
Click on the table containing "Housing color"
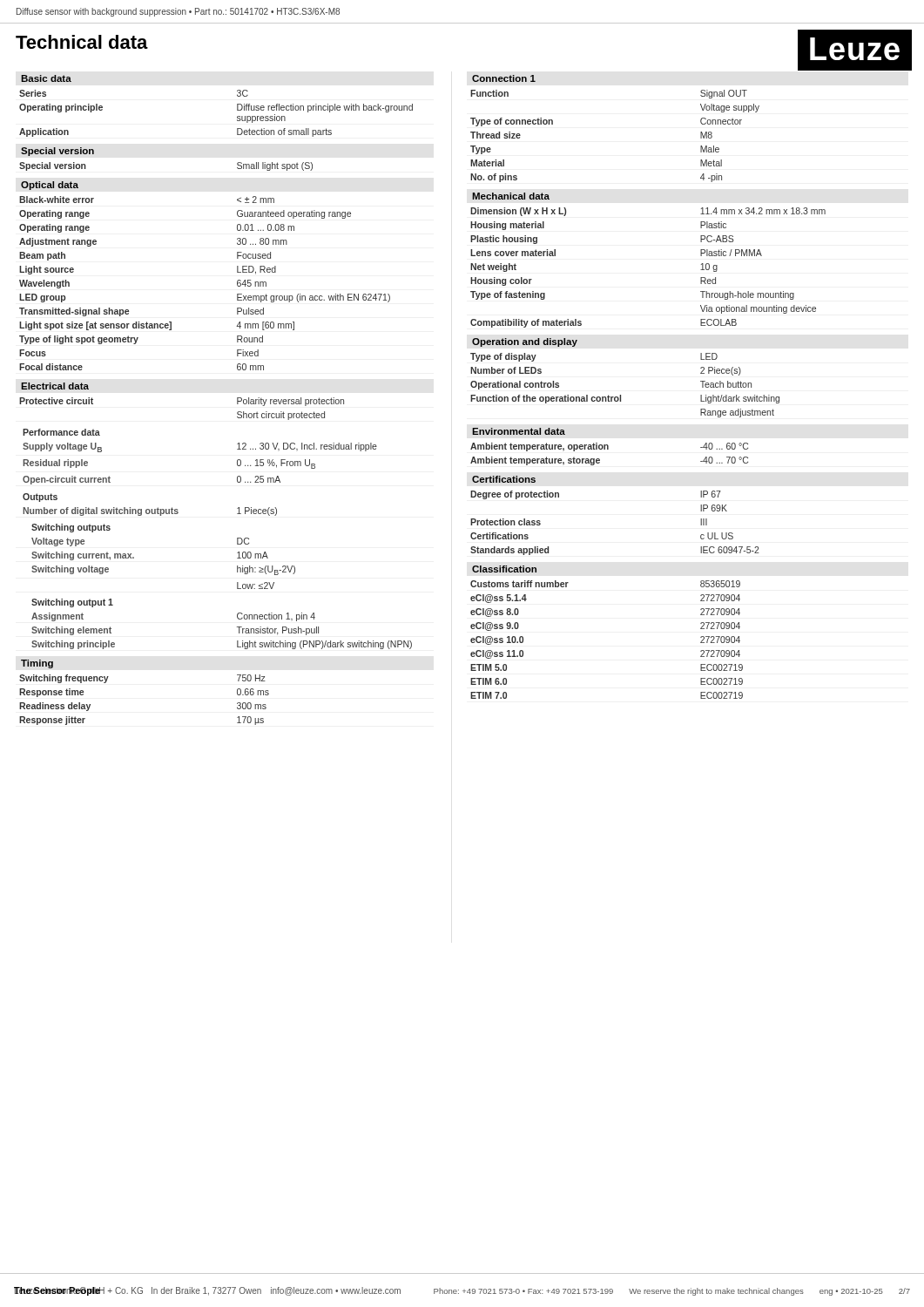[688, 267]
